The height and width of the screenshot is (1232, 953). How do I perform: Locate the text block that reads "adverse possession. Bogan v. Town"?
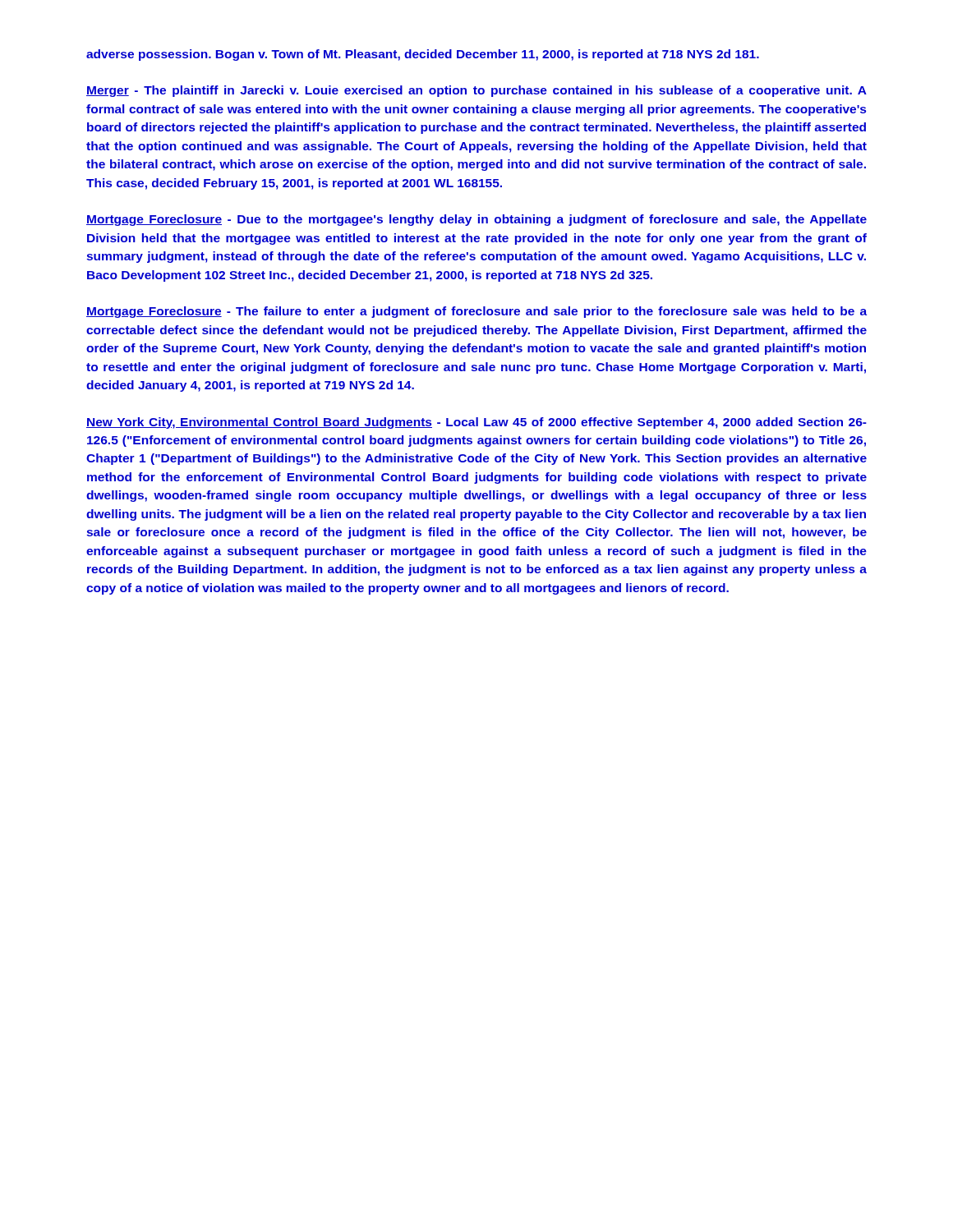click(423, 54)
